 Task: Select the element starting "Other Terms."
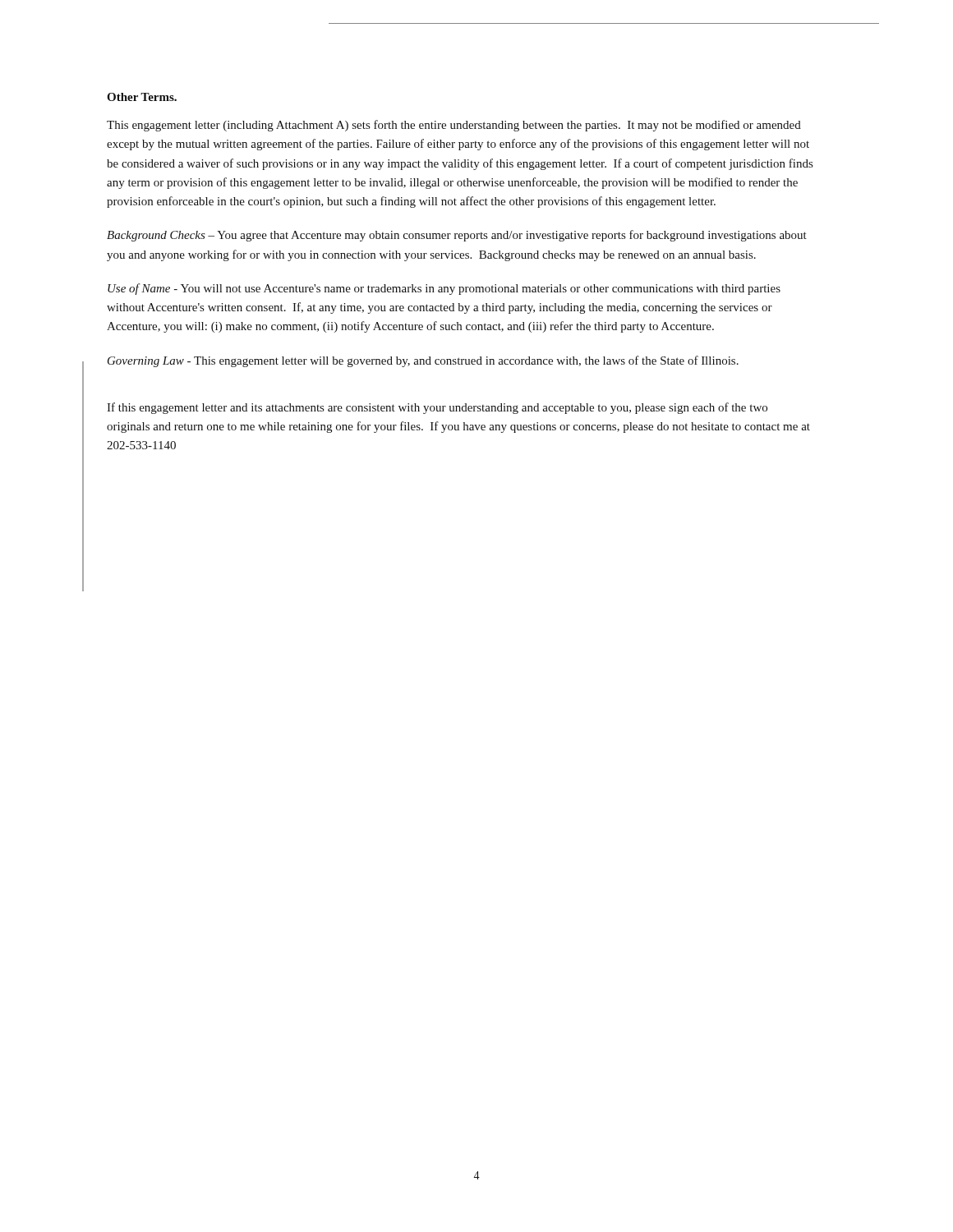click(142, 97)
